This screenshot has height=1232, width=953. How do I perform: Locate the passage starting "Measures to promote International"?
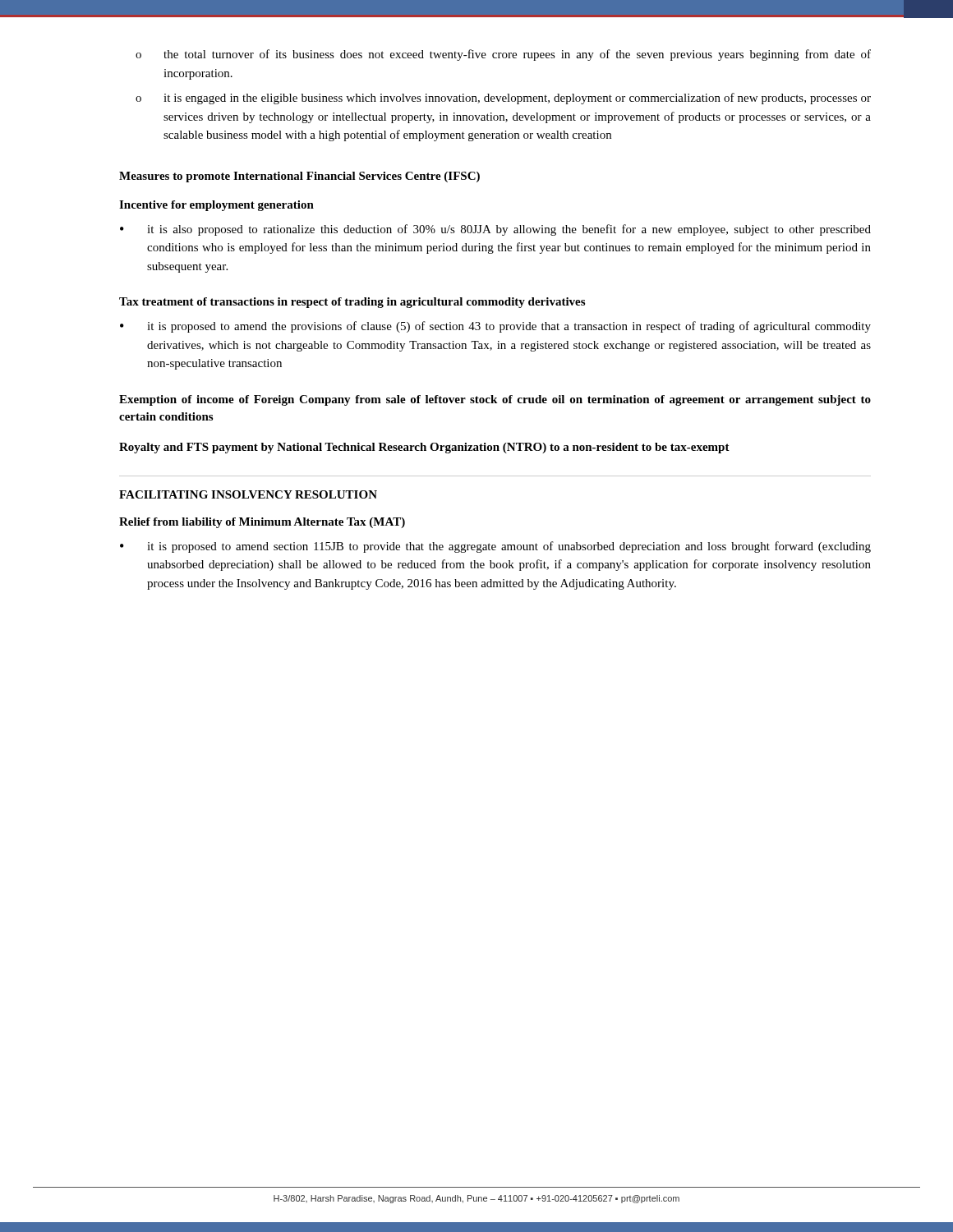pyautogui.click(x=300, y=175)
